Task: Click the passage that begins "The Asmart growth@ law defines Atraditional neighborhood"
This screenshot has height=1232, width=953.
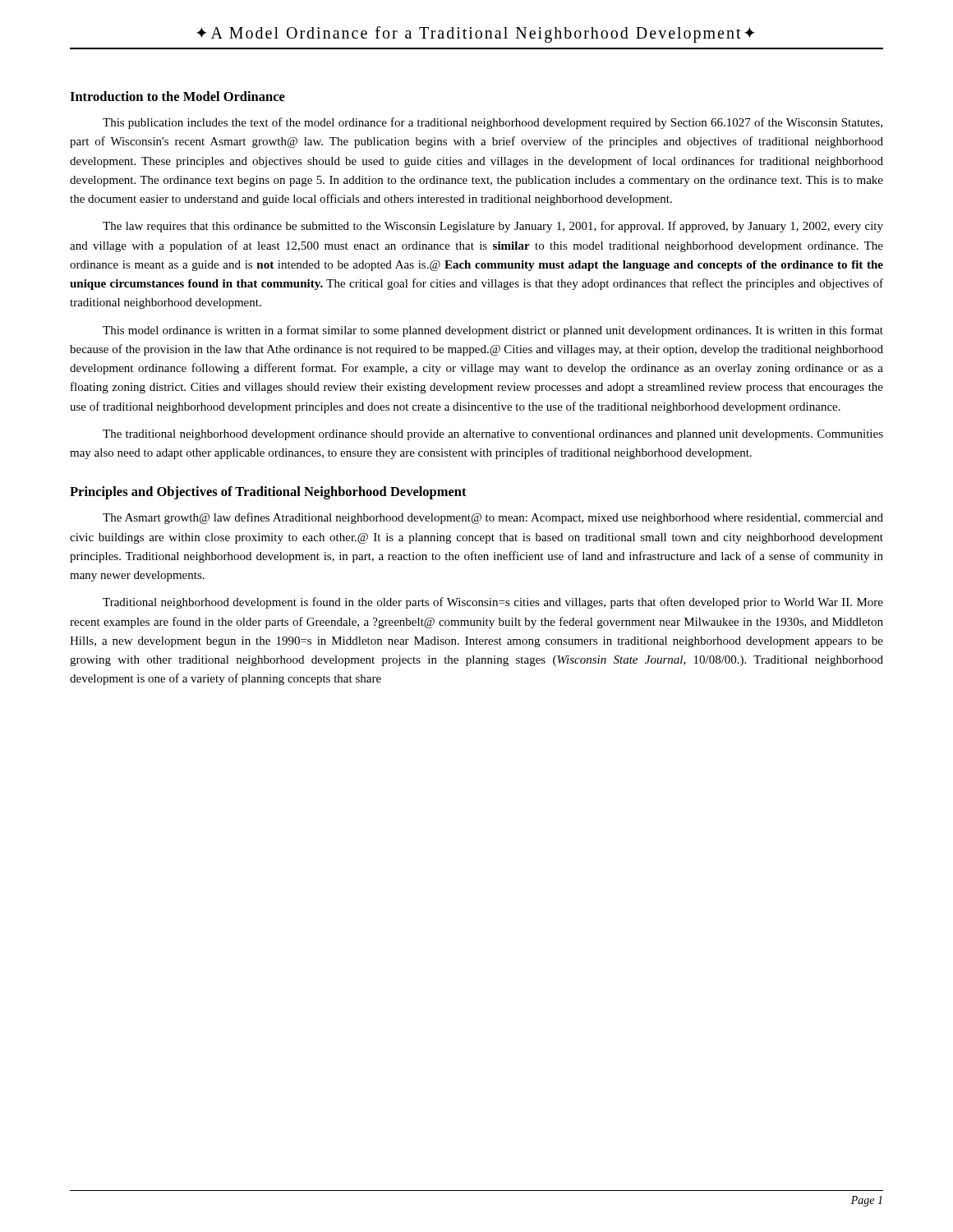Action: (476, 546)
